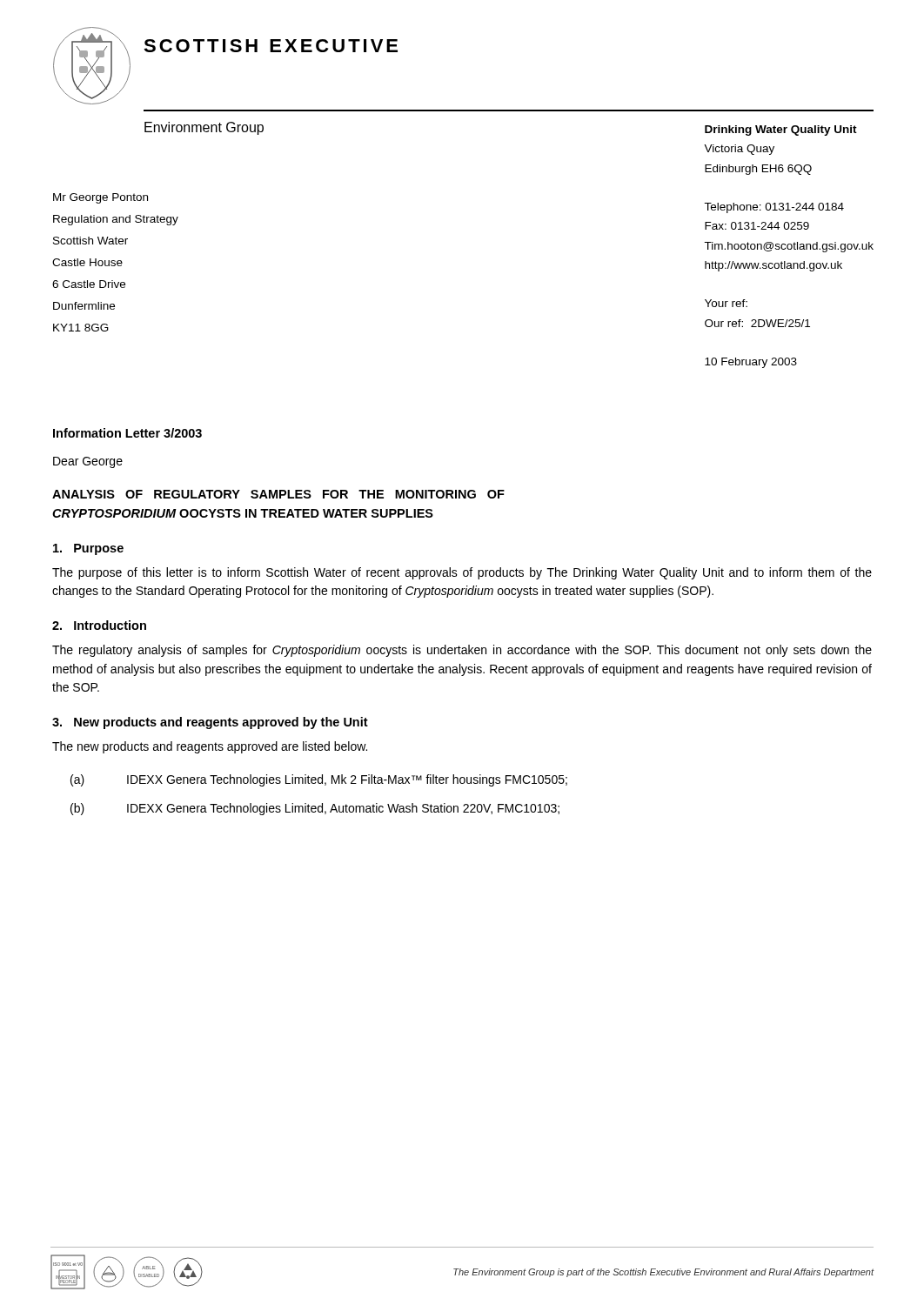Select the section header containing "Information Letter 3/2003"
This screenshot has height=1305, width=924.
(127, 433)
